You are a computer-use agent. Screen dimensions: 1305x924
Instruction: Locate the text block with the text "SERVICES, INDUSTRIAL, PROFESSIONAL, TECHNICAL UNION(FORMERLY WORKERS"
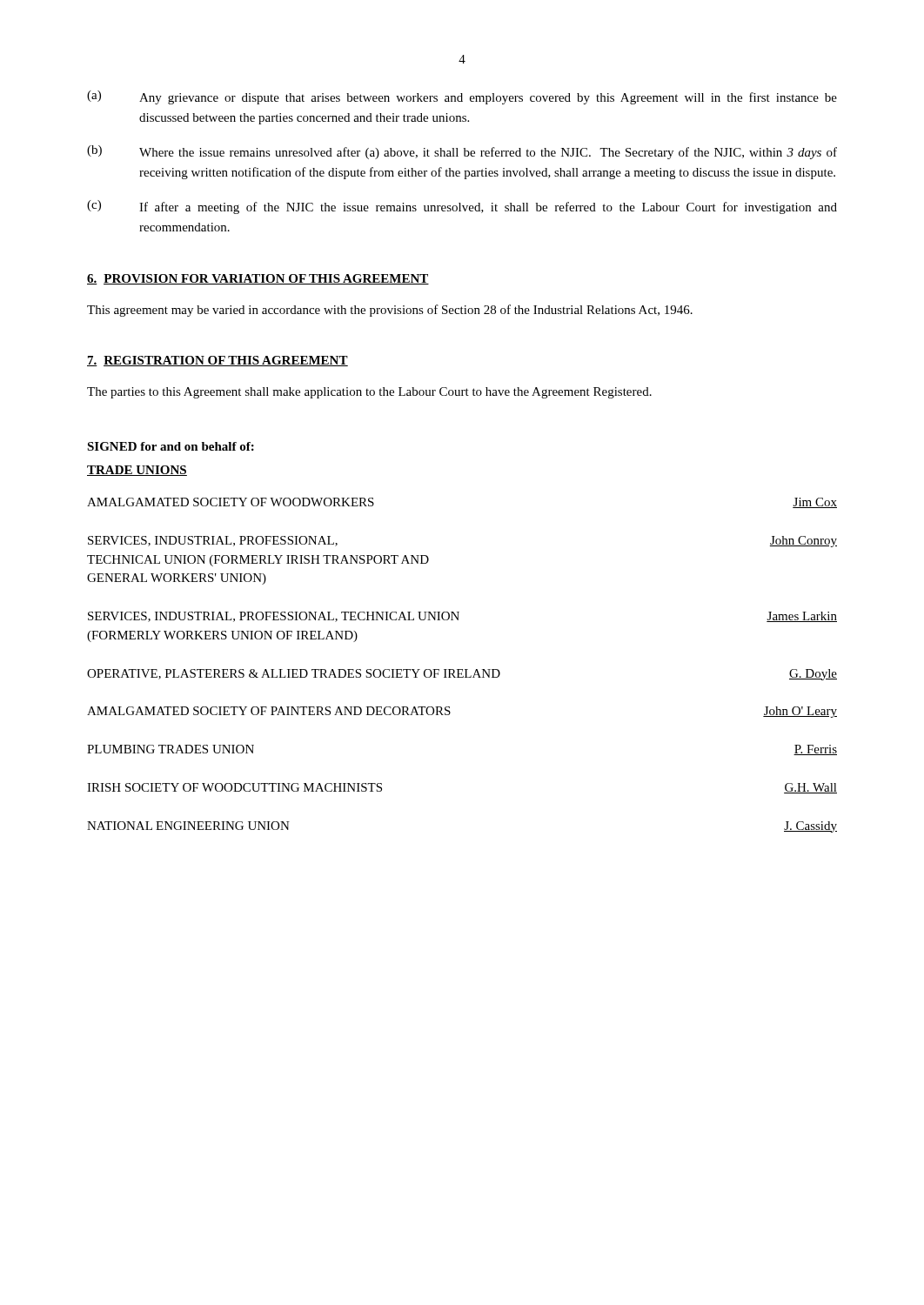pos(462,626)
